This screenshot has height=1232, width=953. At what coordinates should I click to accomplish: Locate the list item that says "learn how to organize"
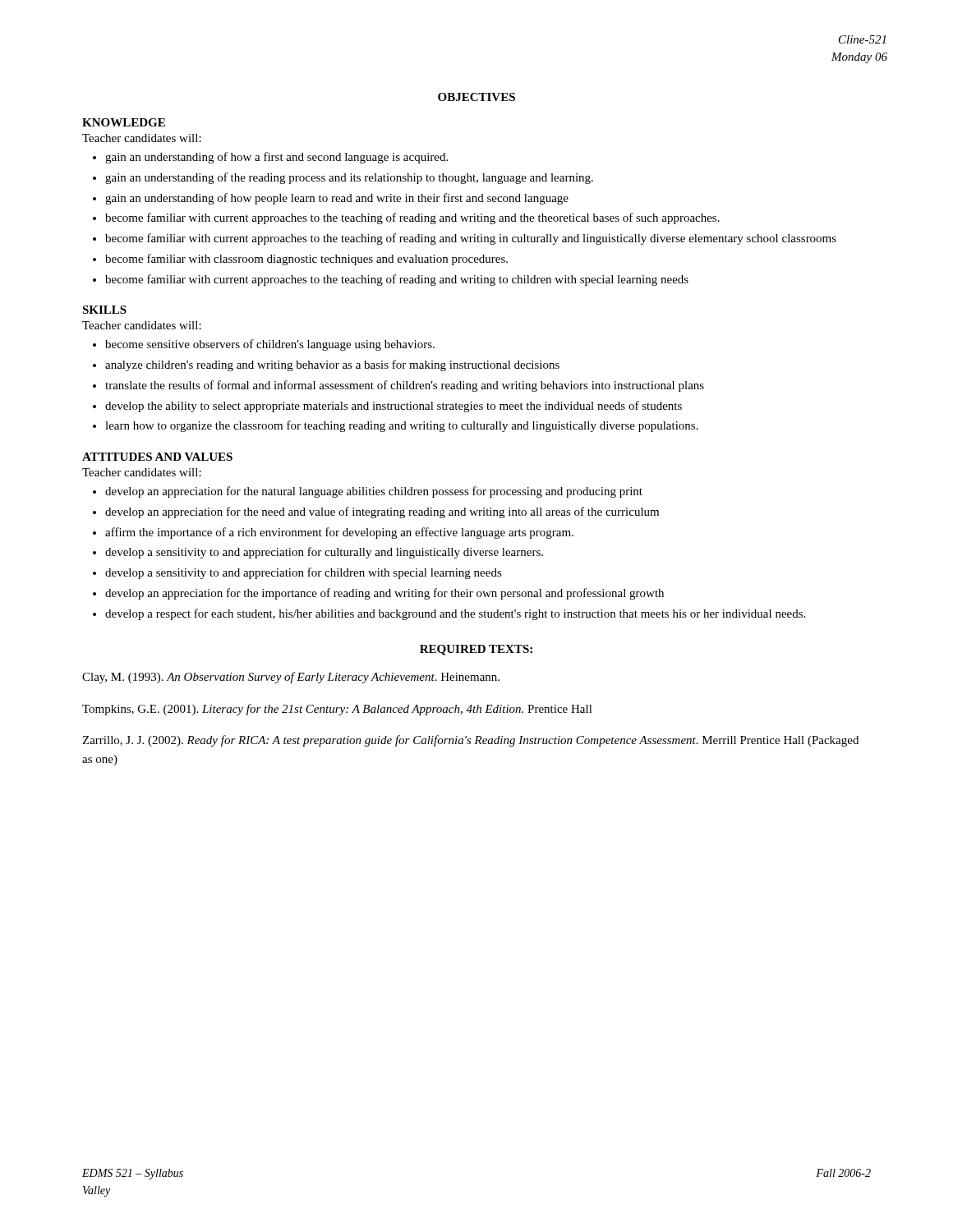(402, 426)
